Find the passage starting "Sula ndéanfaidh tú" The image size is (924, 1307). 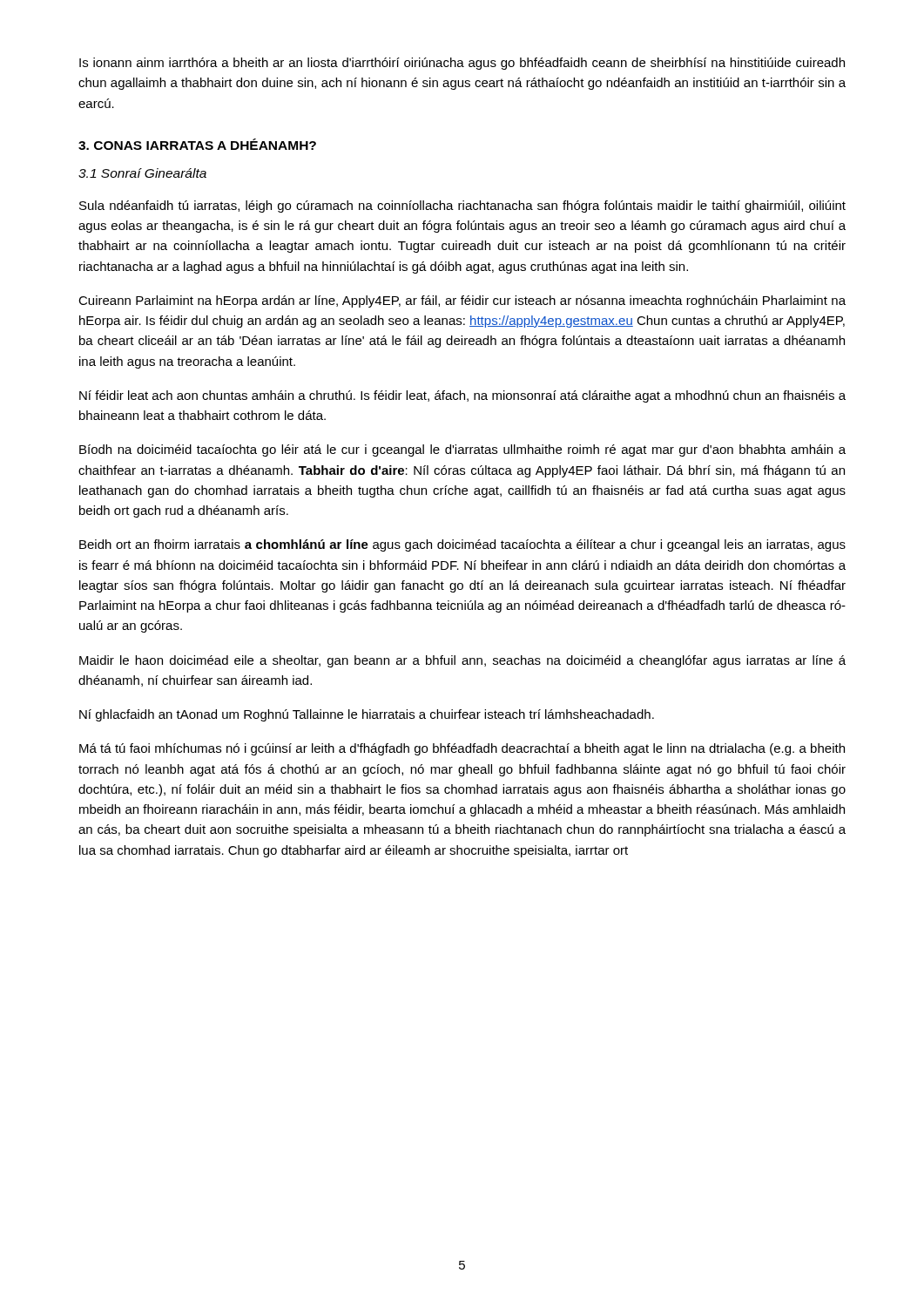462,235
